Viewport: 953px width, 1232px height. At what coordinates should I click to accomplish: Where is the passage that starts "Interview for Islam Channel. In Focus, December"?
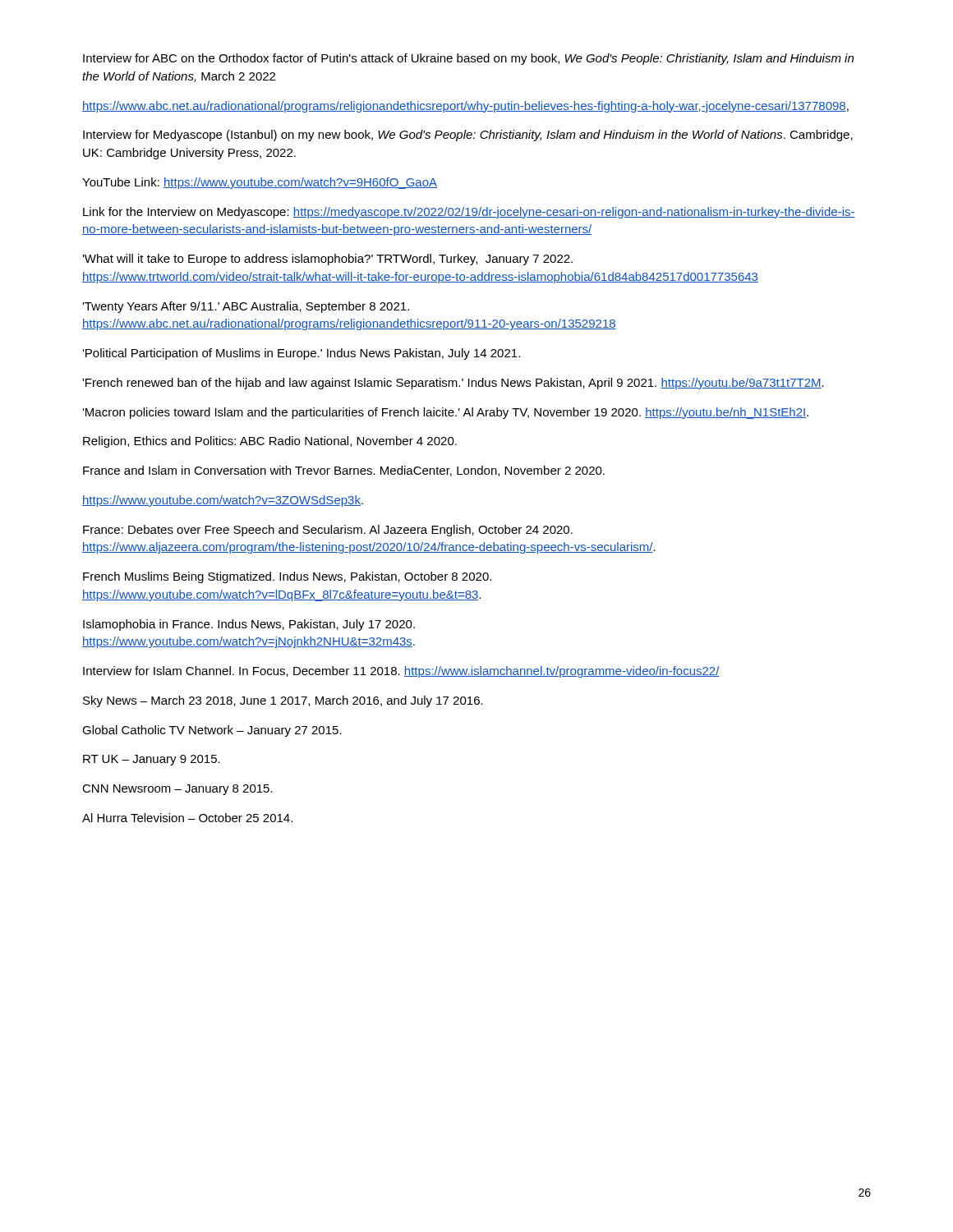pyautogui.click(x=401, y=671)
